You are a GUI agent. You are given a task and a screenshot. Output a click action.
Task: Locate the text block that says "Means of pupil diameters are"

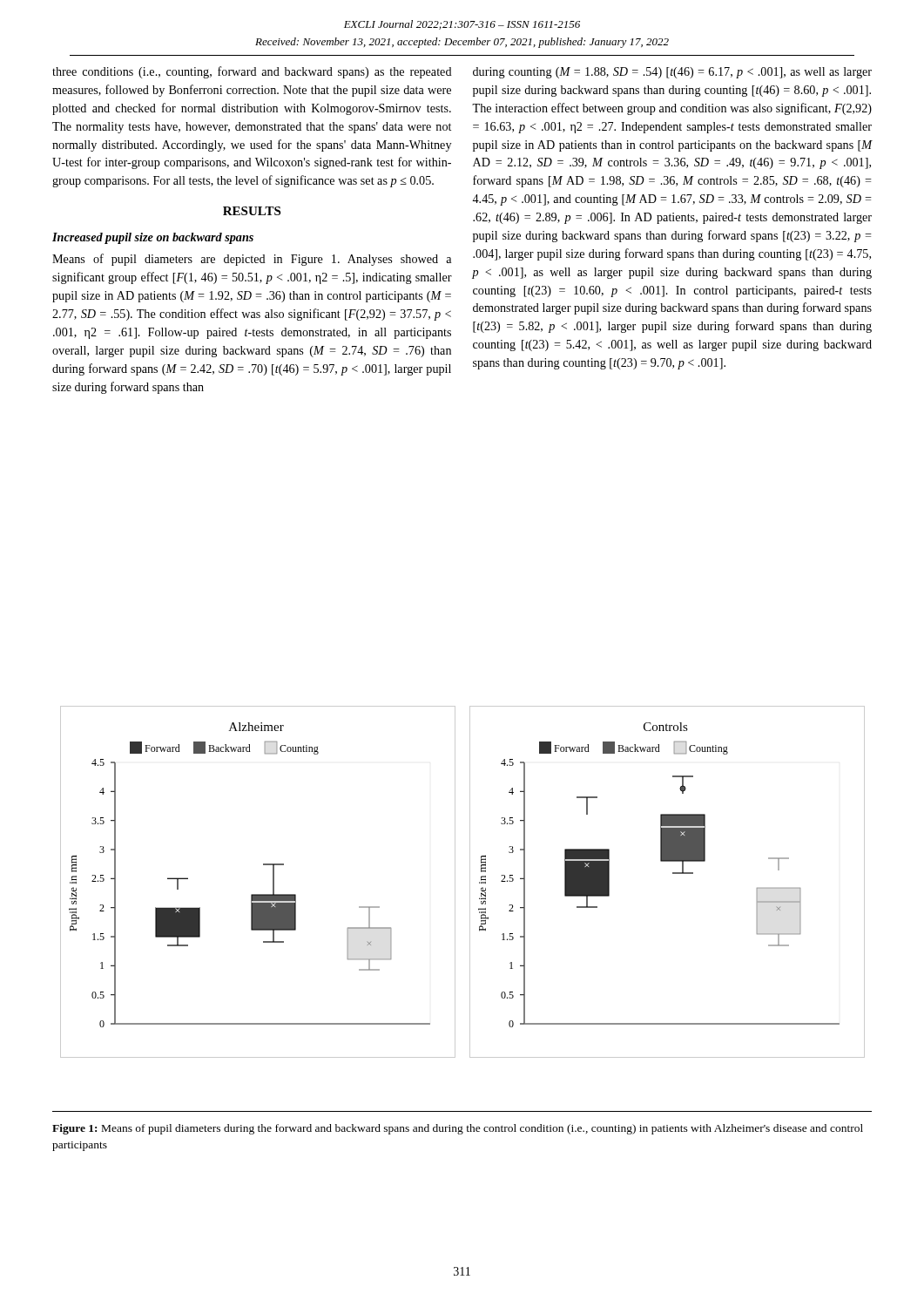[252, 323]
